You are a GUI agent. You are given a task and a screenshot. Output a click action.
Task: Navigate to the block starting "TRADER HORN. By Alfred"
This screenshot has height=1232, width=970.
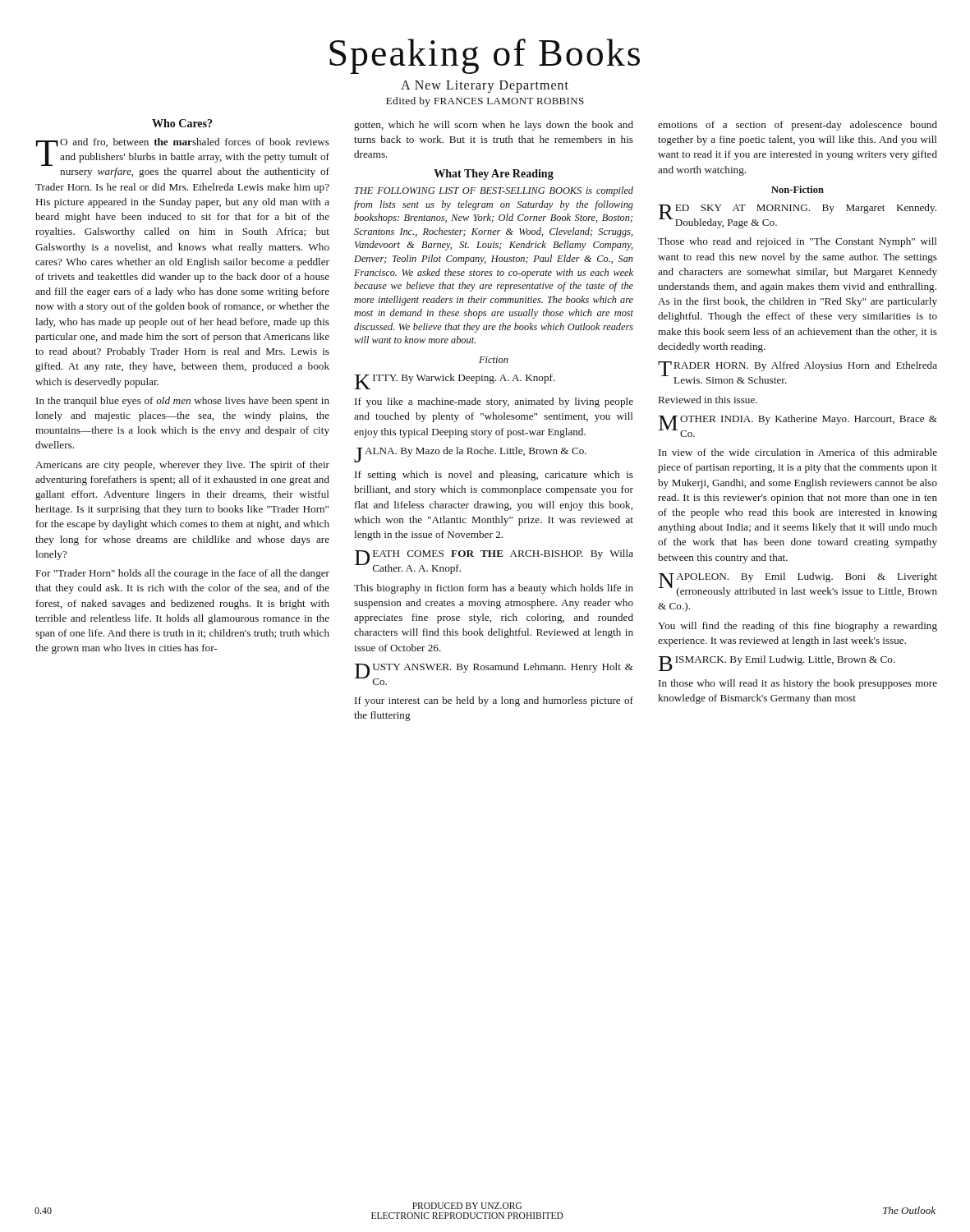click(x=797, y=373)
